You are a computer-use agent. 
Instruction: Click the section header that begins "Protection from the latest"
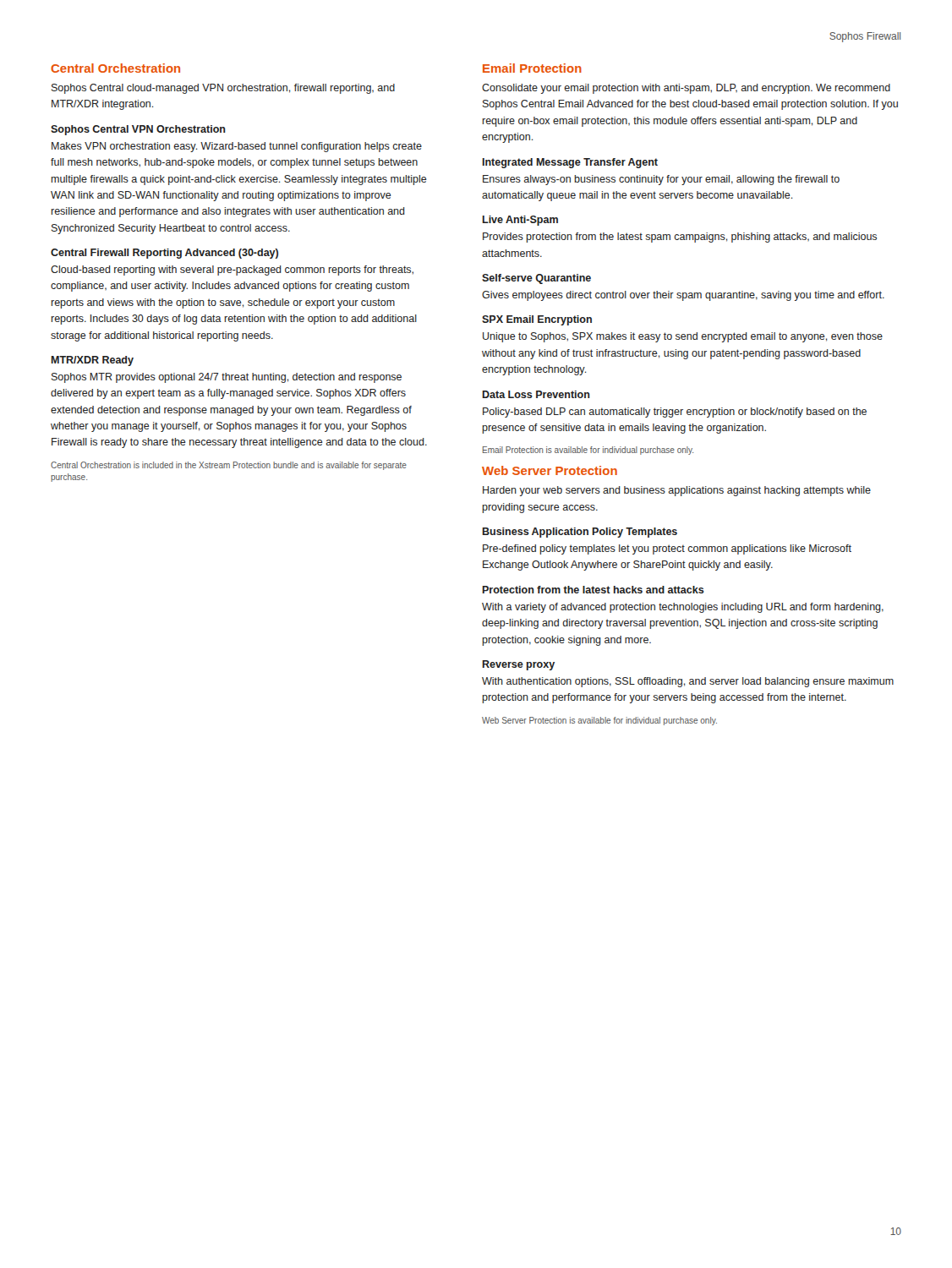[593, 590]
